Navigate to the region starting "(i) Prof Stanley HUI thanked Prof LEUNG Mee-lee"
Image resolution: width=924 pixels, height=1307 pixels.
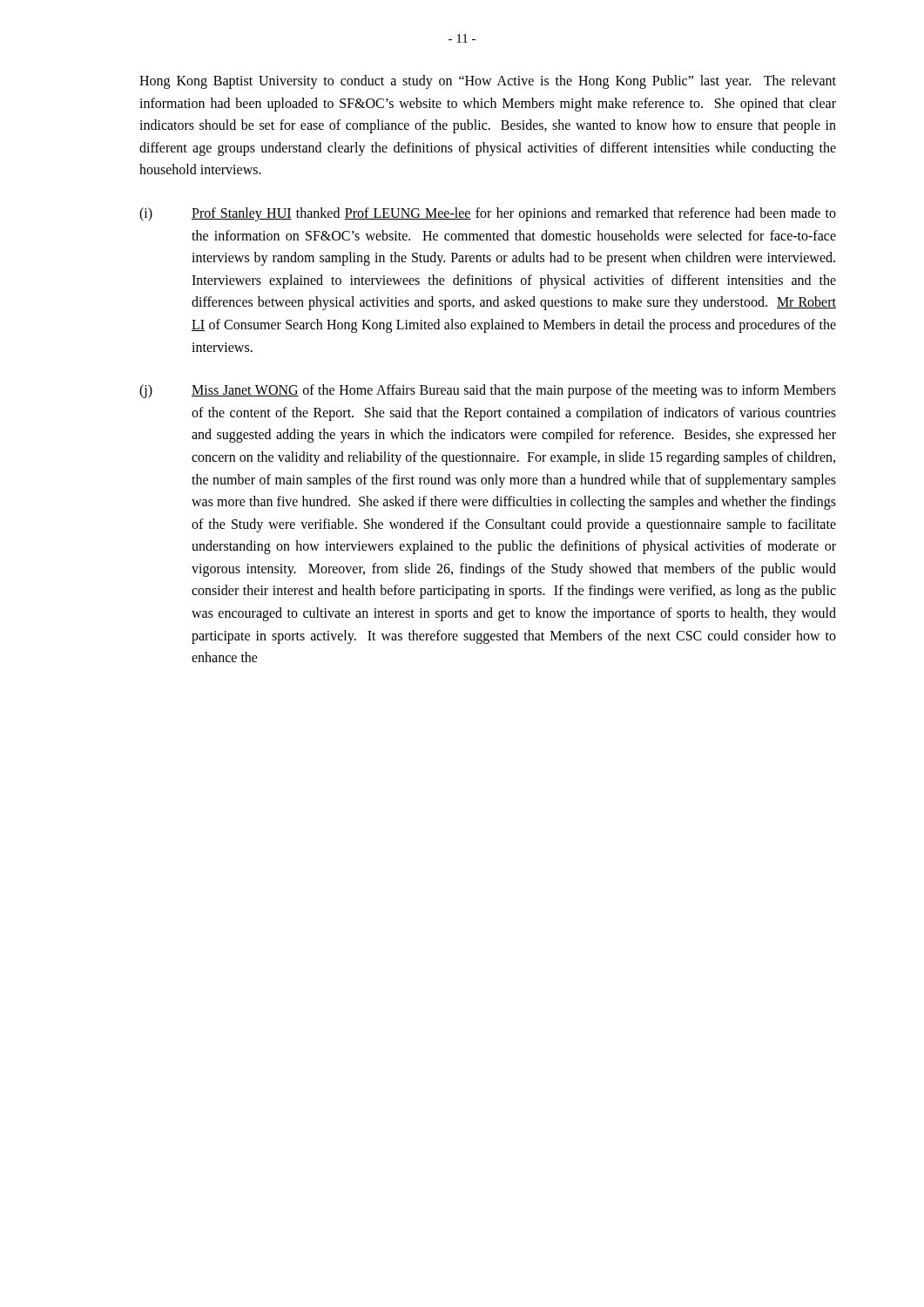(488, 280)
